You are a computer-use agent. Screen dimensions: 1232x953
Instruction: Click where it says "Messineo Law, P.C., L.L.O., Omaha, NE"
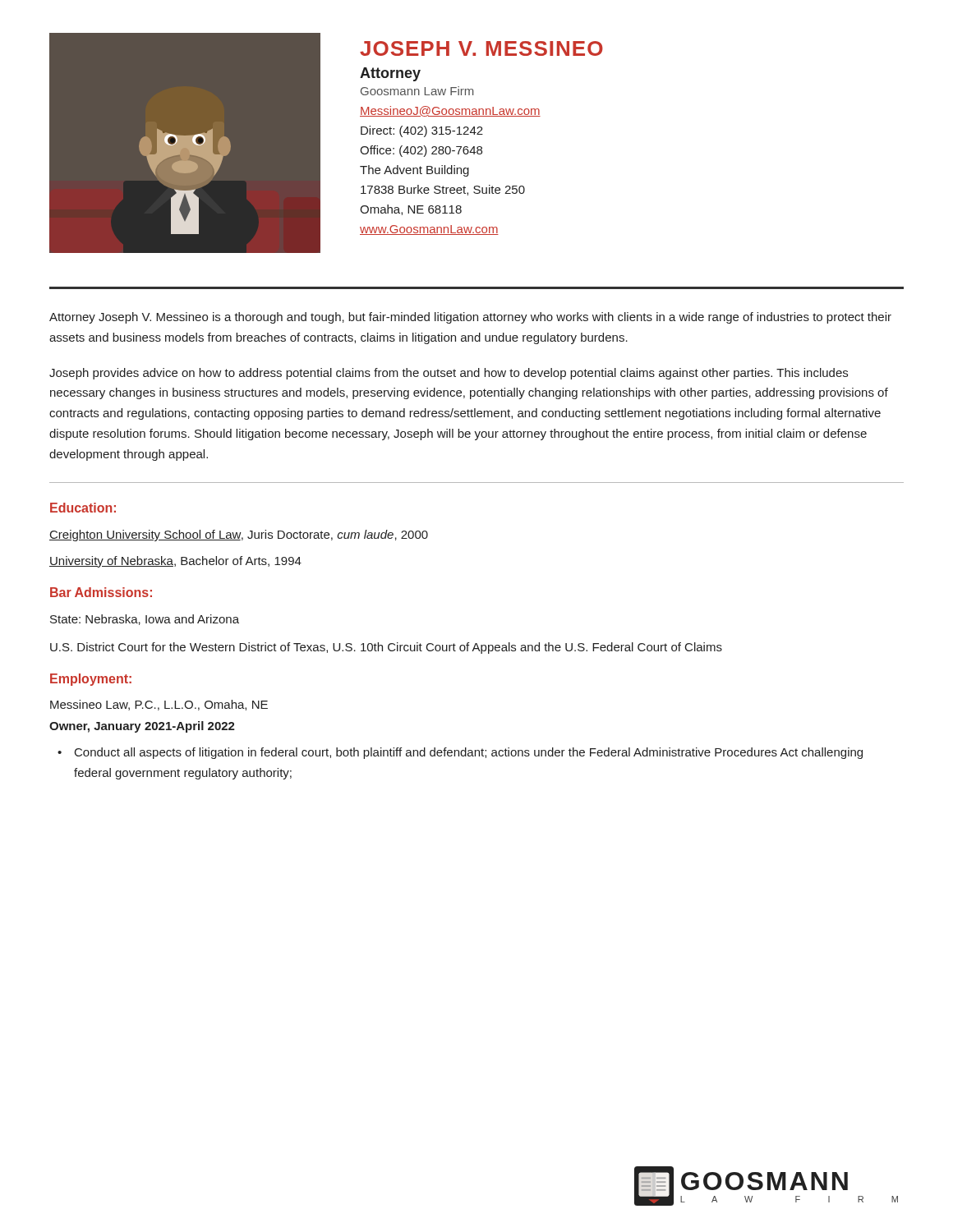[159, 705]
